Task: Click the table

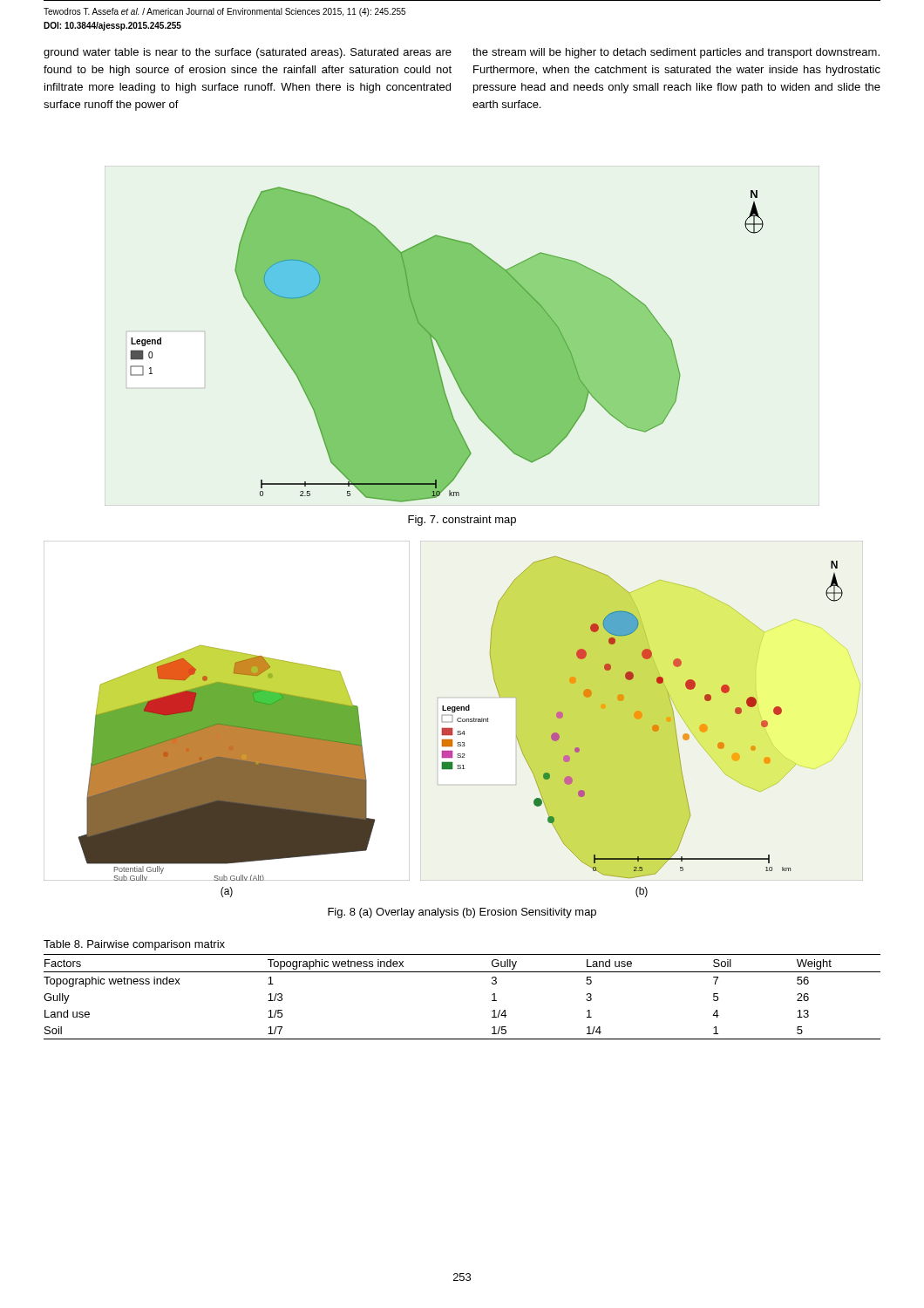Action: [462, 997]
